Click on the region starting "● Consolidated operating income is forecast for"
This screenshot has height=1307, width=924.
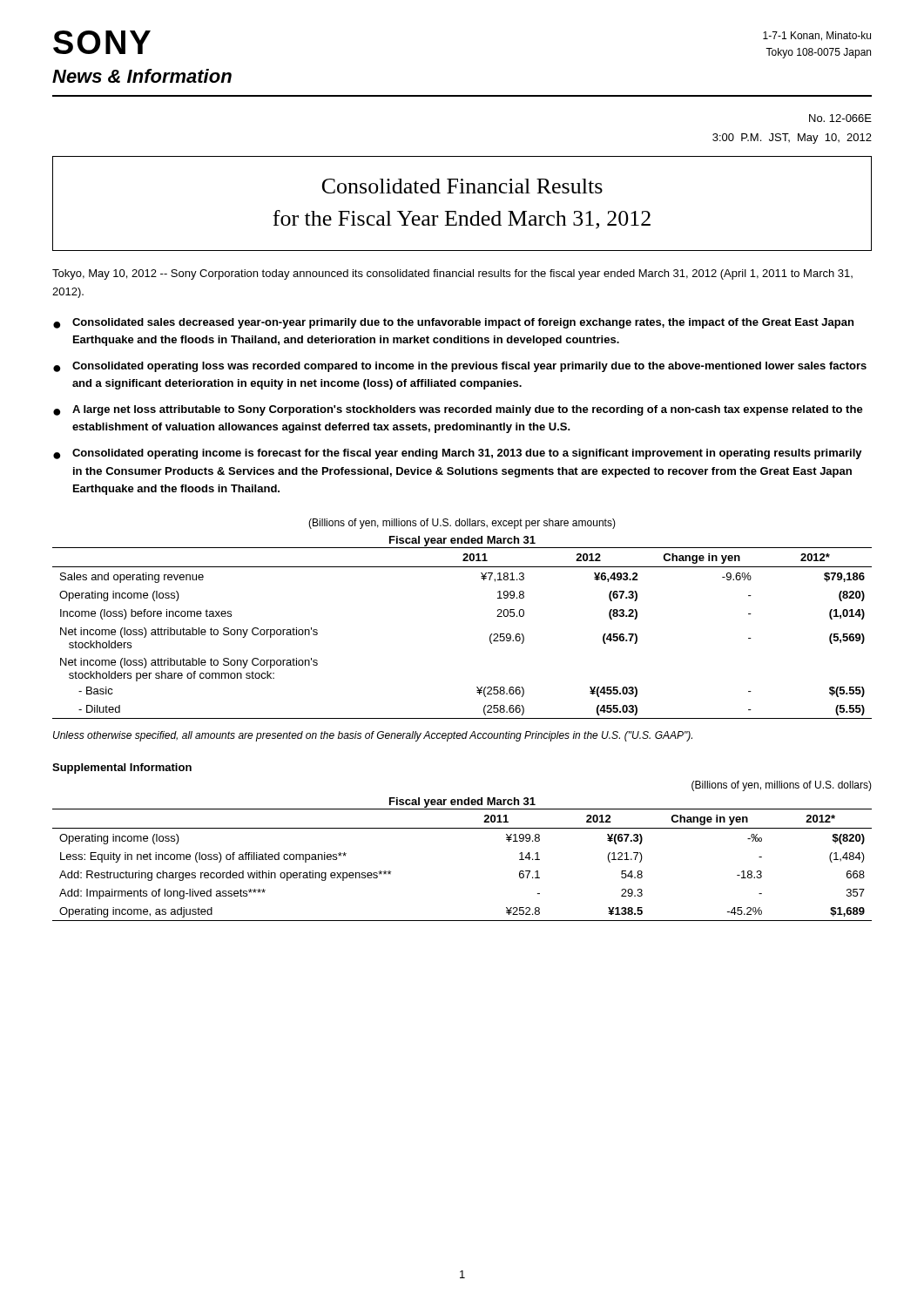462,471
